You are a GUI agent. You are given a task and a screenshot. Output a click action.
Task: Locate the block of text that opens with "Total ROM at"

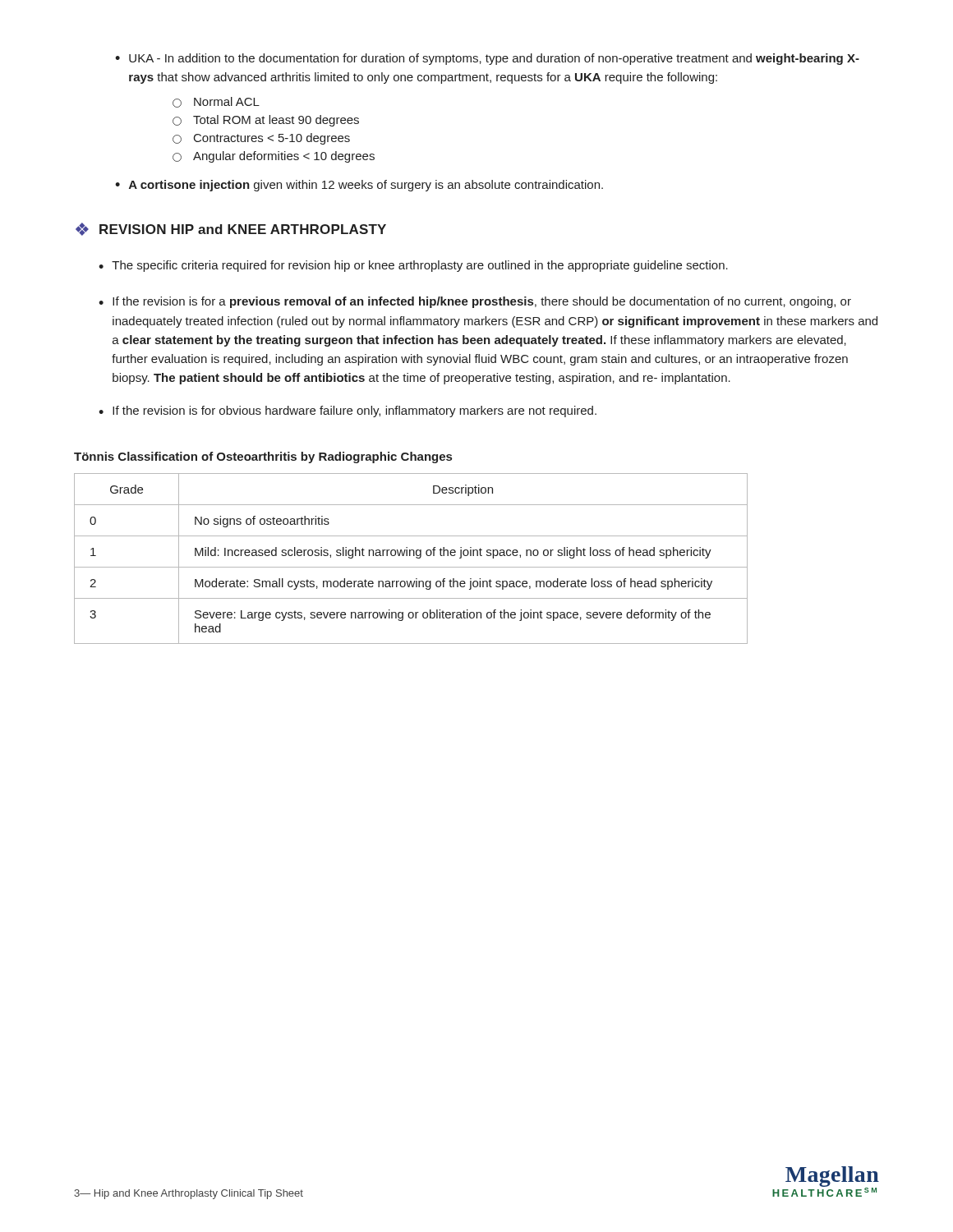click(266, 120)
